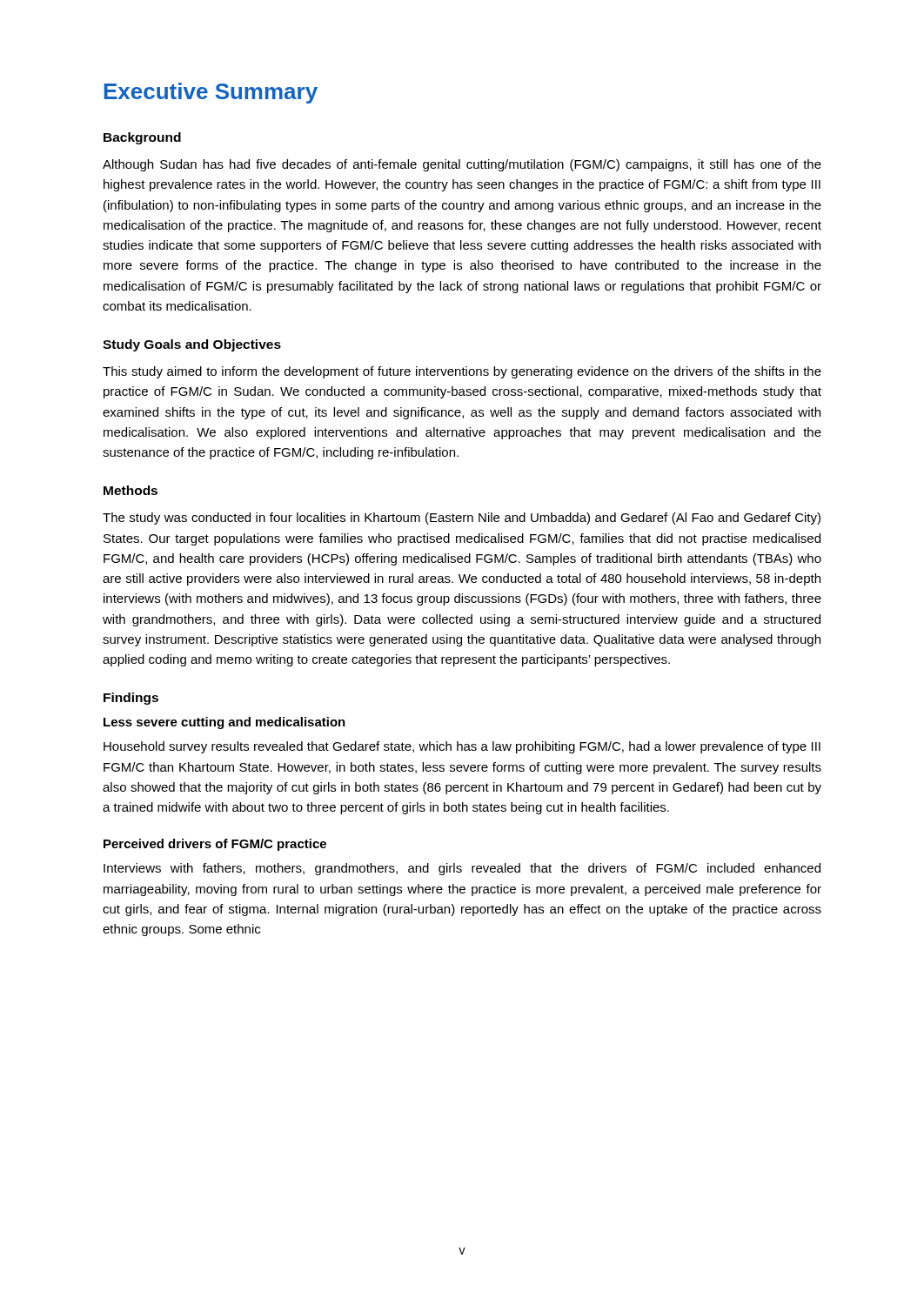This screenshot has width=924, height=1305.
Task: Locate the text block starting "Study Goals and Objectives"
Action: [192, 345]
